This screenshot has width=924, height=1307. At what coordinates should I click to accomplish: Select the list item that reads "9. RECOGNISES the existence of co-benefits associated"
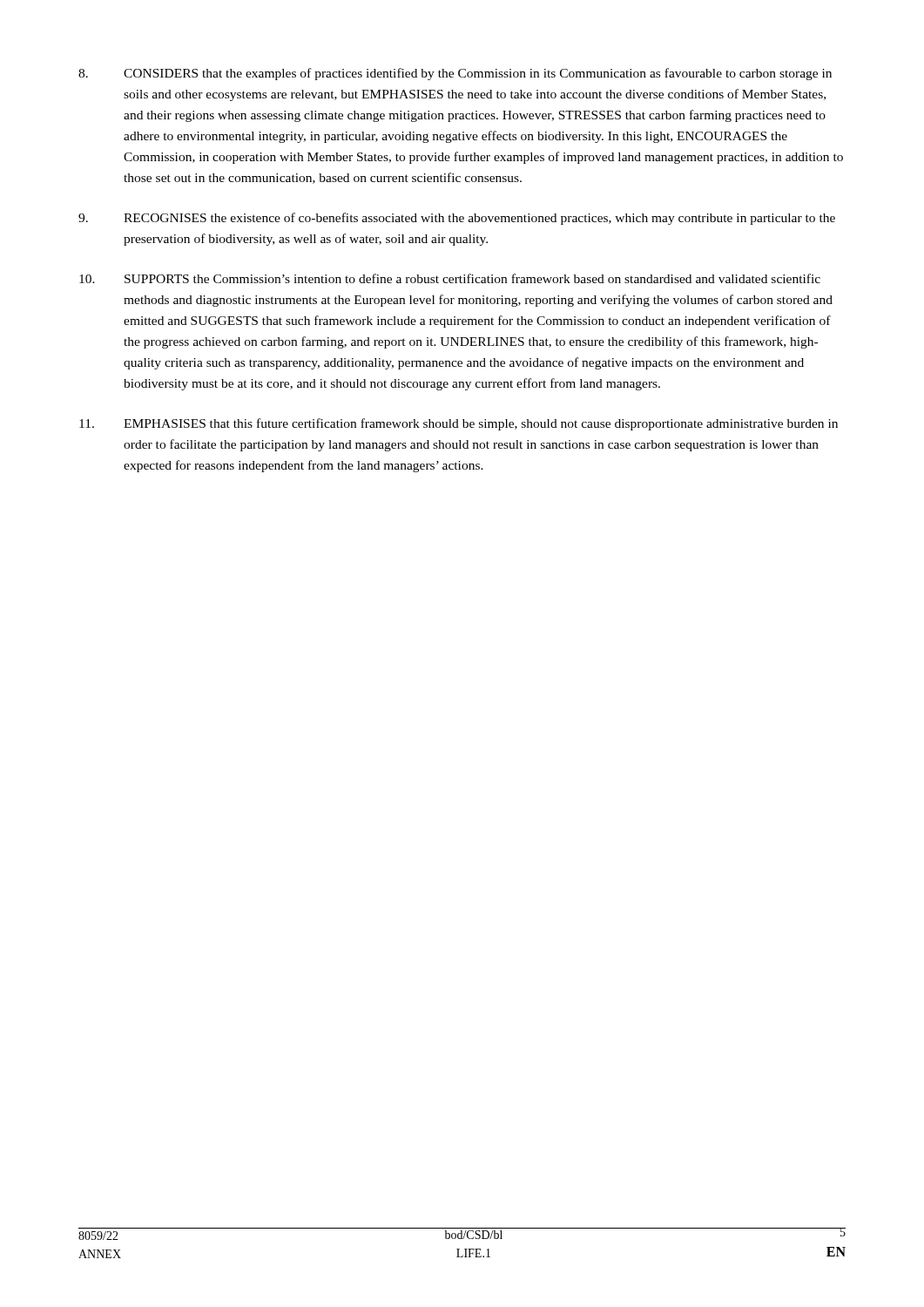pyautogui.click(x=462, y=228)
